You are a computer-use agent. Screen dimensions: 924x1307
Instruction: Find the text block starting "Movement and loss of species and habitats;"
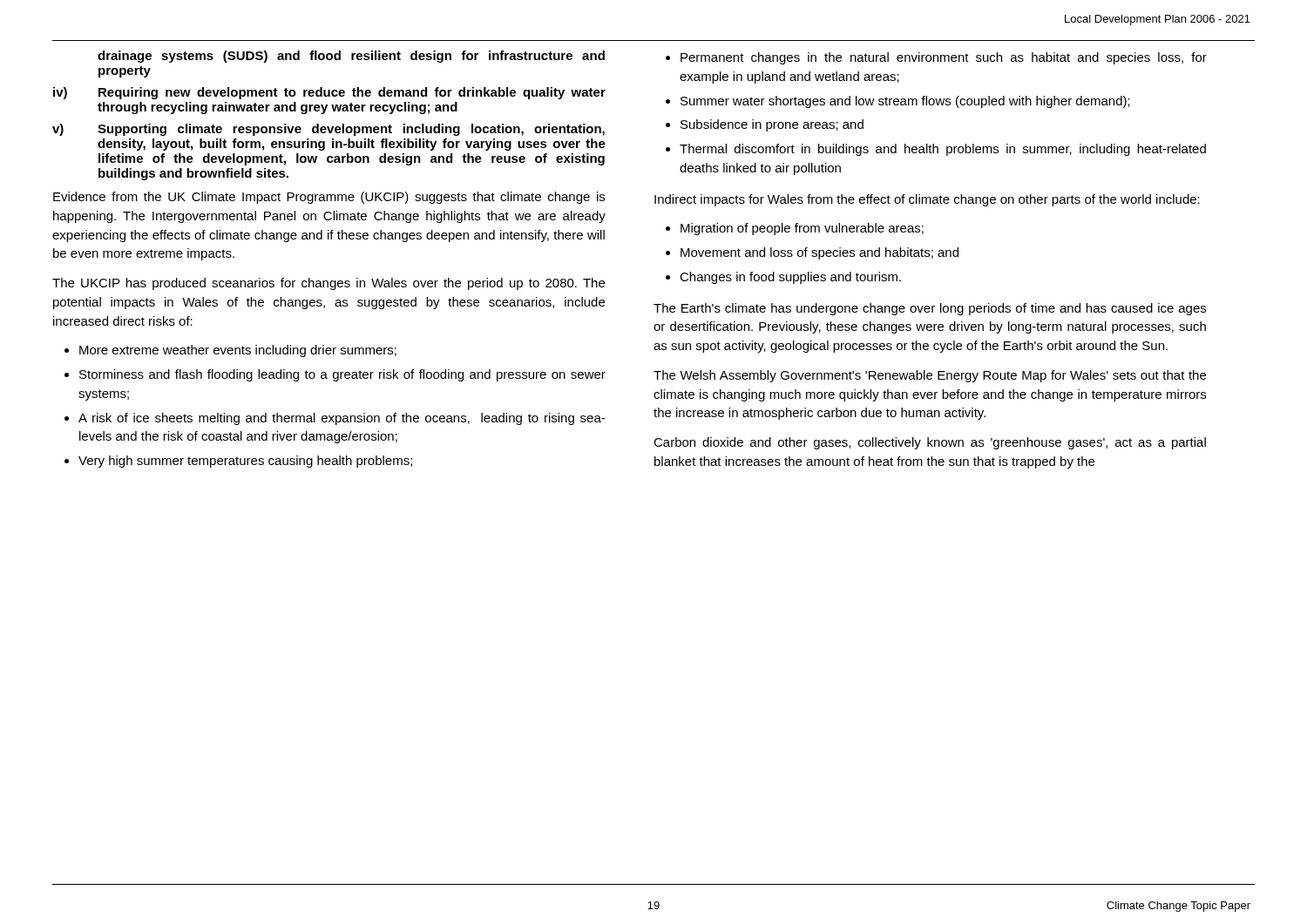pos(819,252)
